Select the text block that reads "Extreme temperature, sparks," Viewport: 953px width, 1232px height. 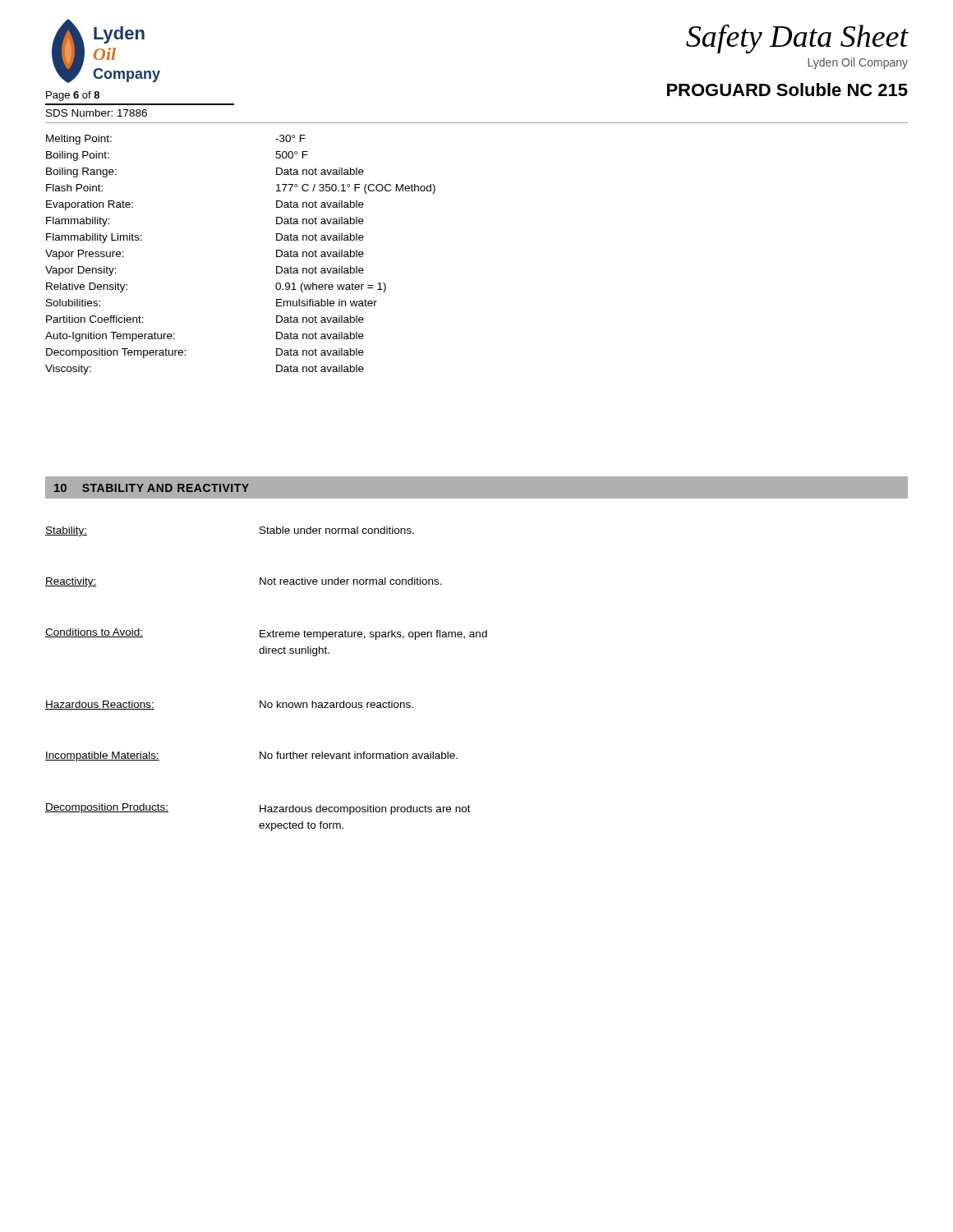coord(373,642)
